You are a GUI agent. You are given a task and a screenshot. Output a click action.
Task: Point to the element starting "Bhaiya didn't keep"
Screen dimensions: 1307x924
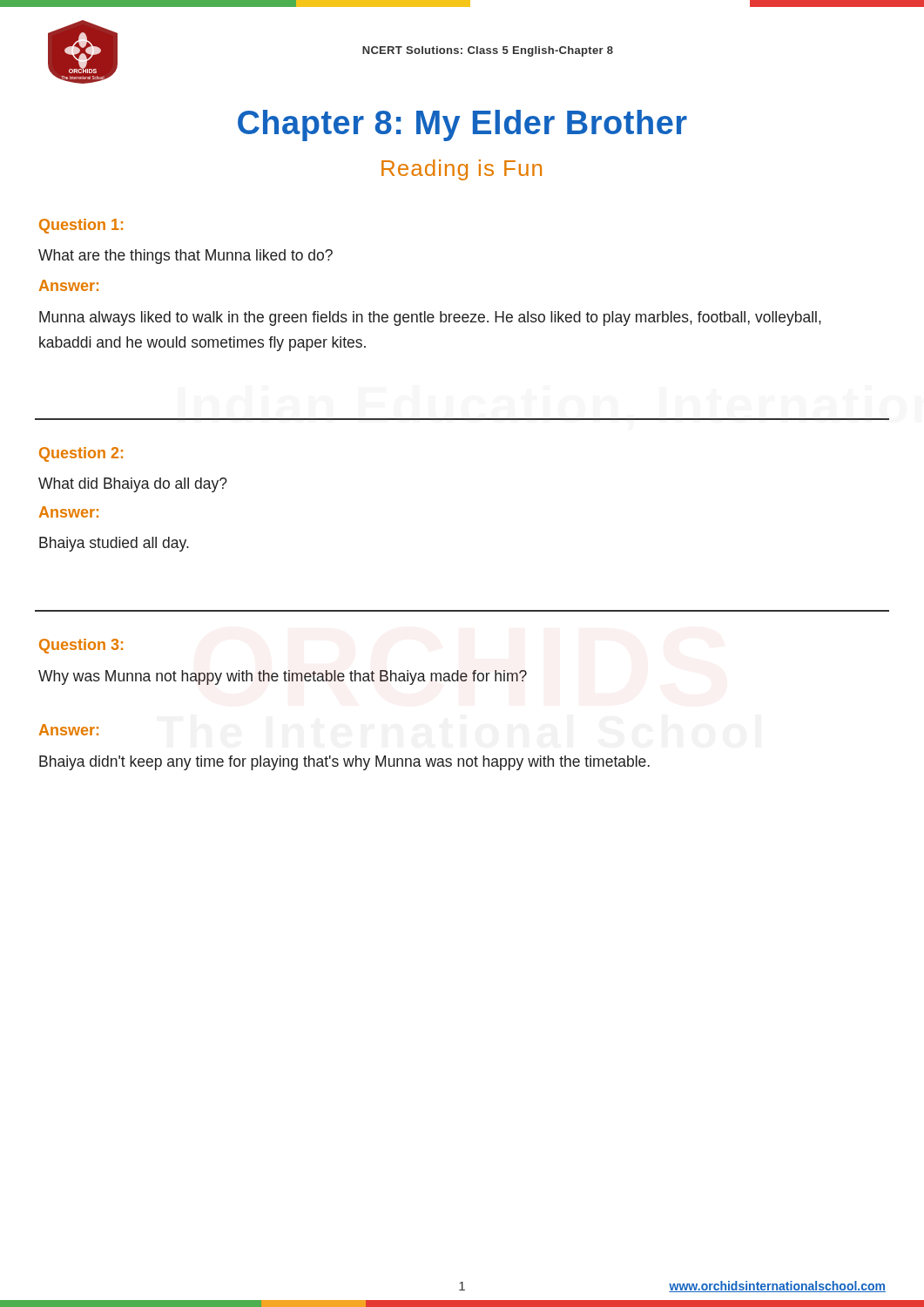345,762
